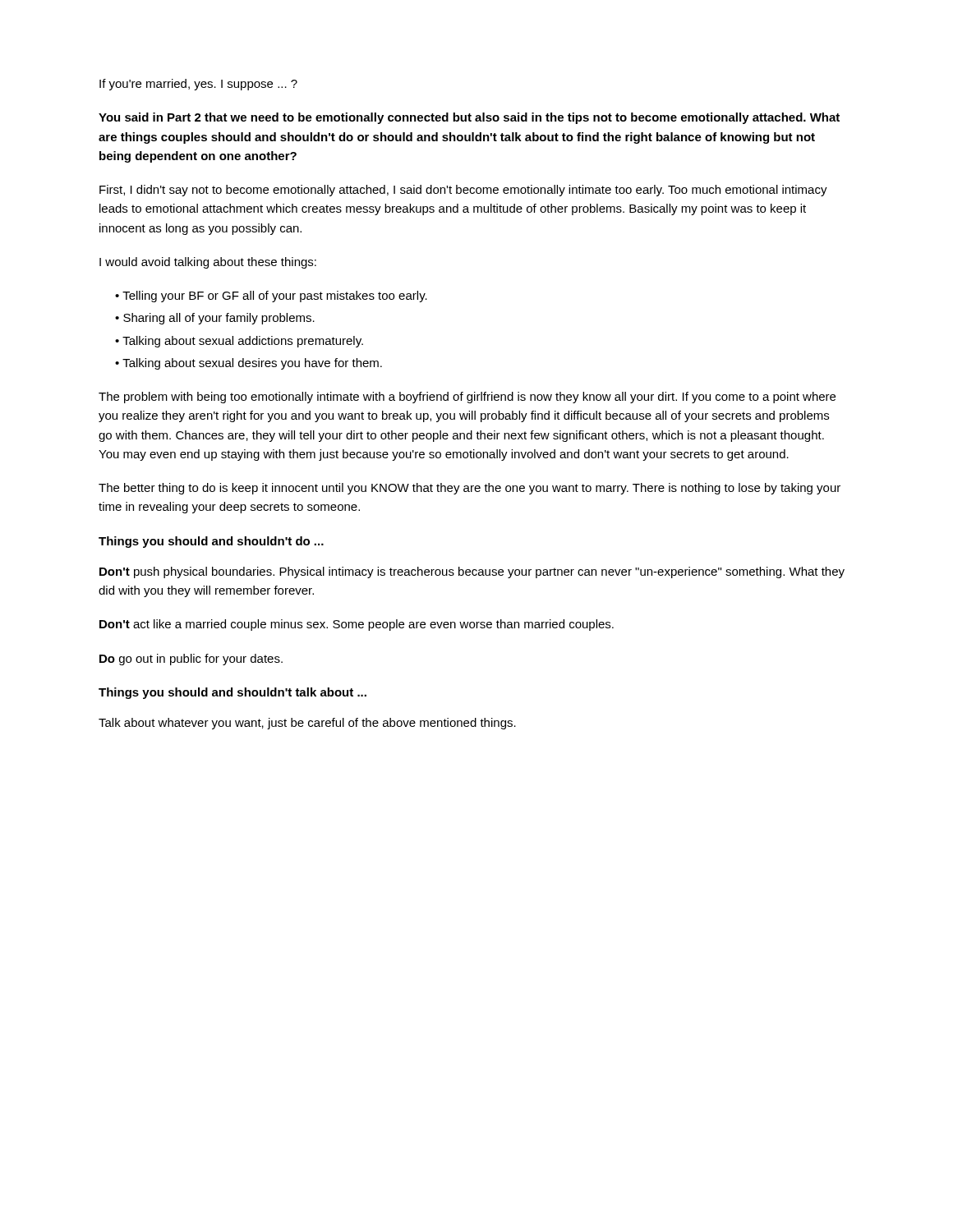The image size is (953, 1232).
Task: Click the passage that begins "First, I didn't say"
Action: tap(463, 208)
